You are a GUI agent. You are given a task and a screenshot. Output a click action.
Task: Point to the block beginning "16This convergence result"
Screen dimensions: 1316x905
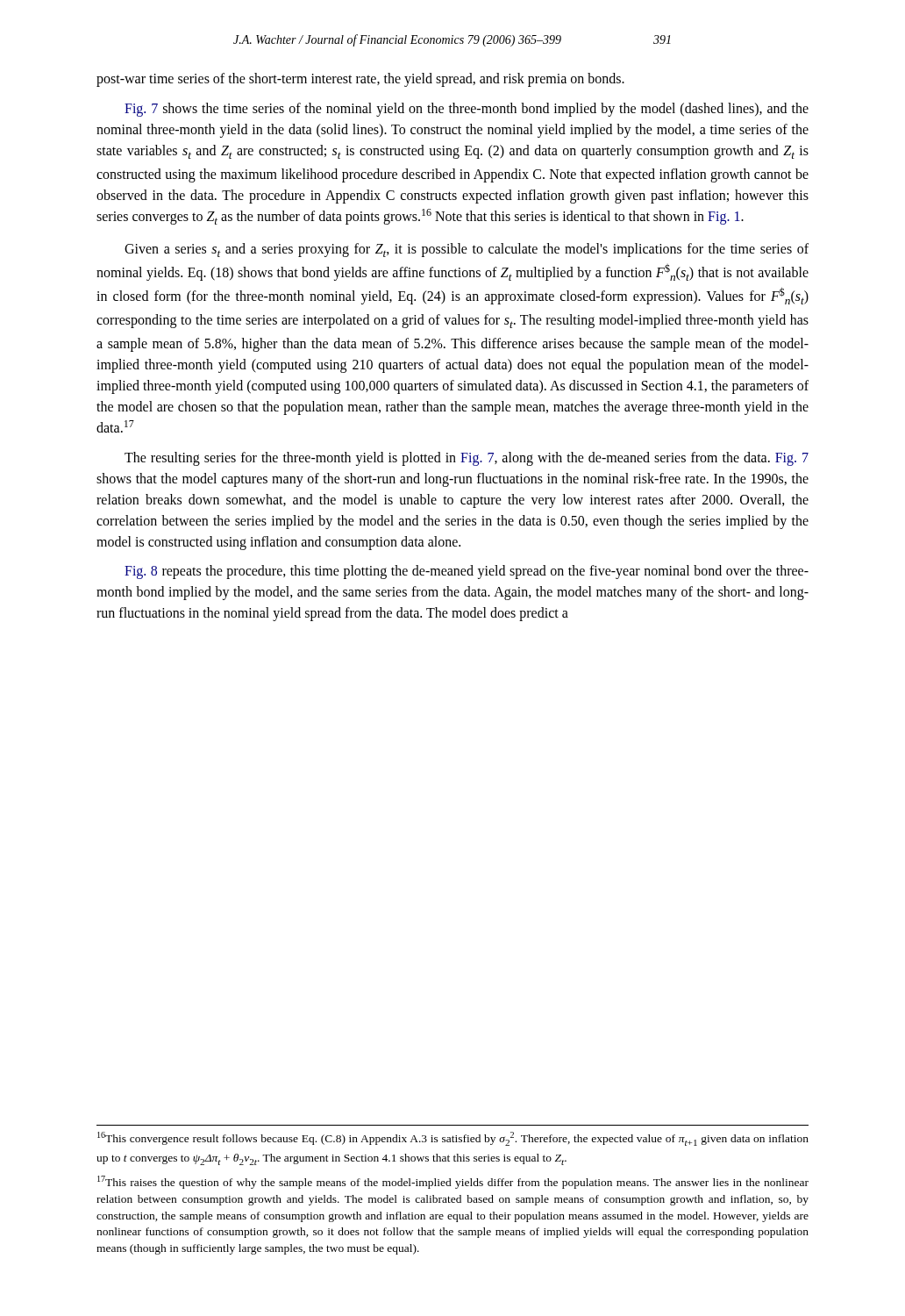pyautogui.click(x=452, y=1149)
